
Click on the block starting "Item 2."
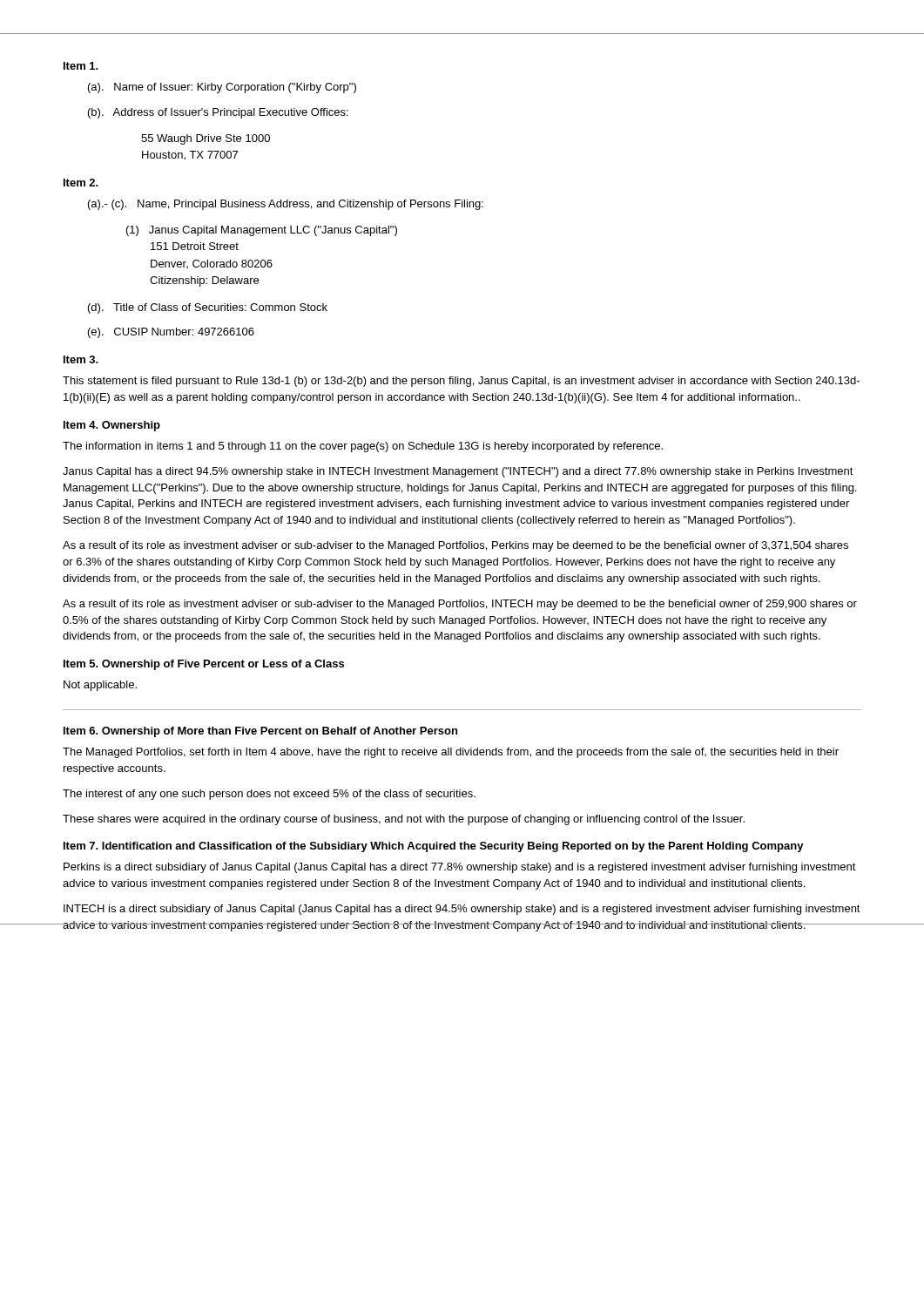pos(81,182)
